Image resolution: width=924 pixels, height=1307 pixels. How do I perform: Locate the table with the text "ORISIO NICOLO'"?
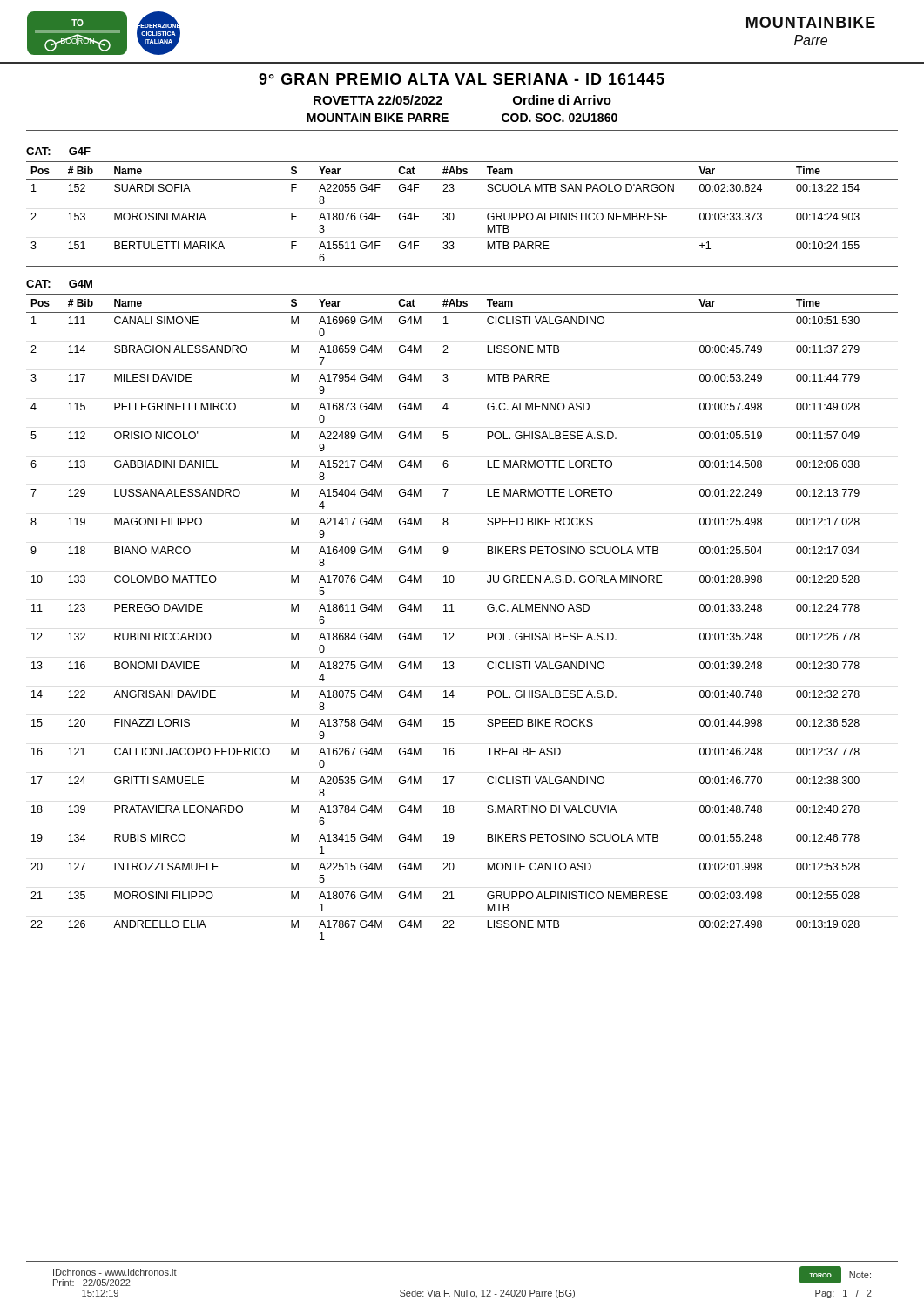(462, 620)
